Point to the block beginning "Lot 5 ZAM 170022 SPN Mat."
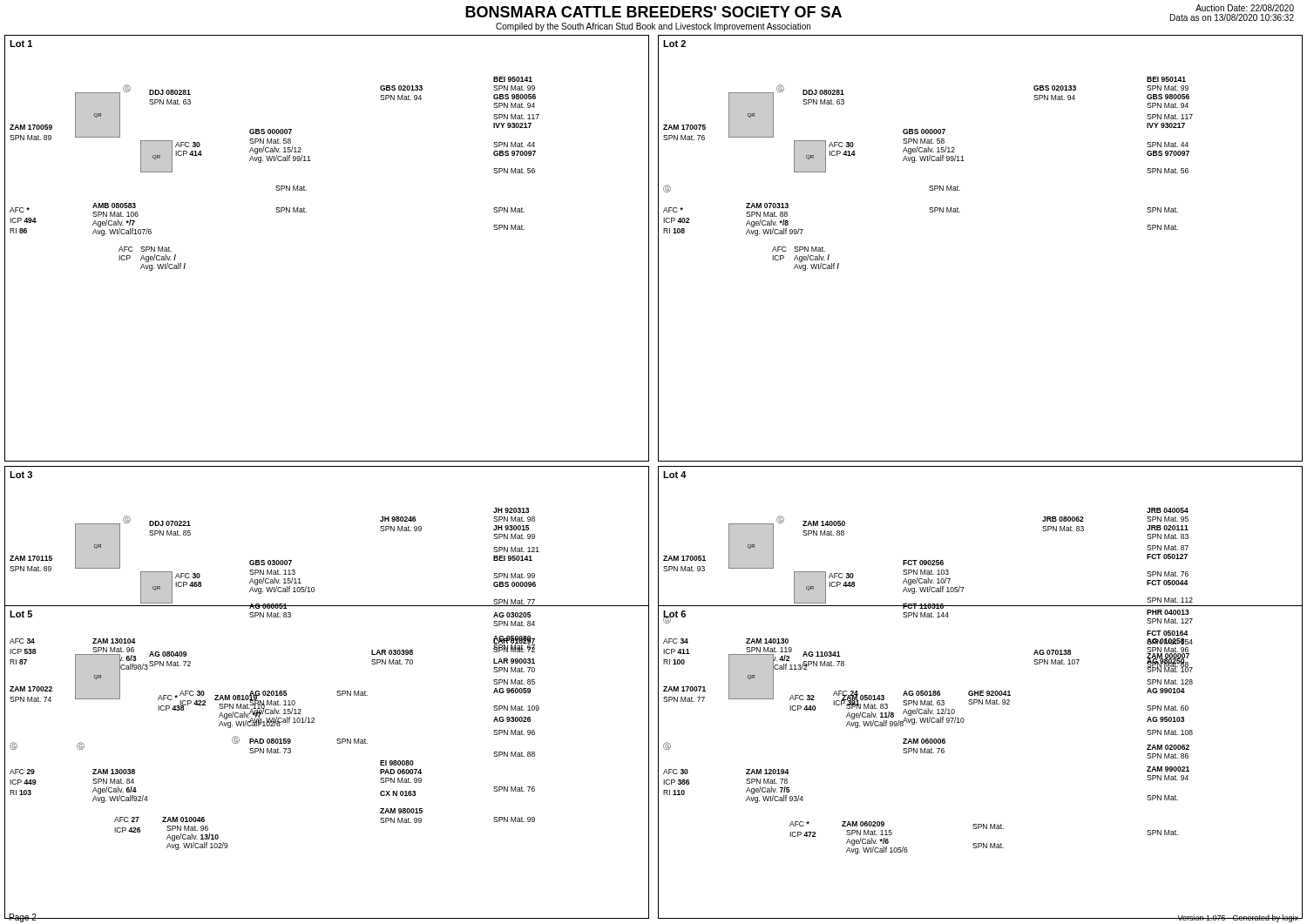Viewport: 1307px width, 924px height. pyautogui.click(x=274, y=729)
